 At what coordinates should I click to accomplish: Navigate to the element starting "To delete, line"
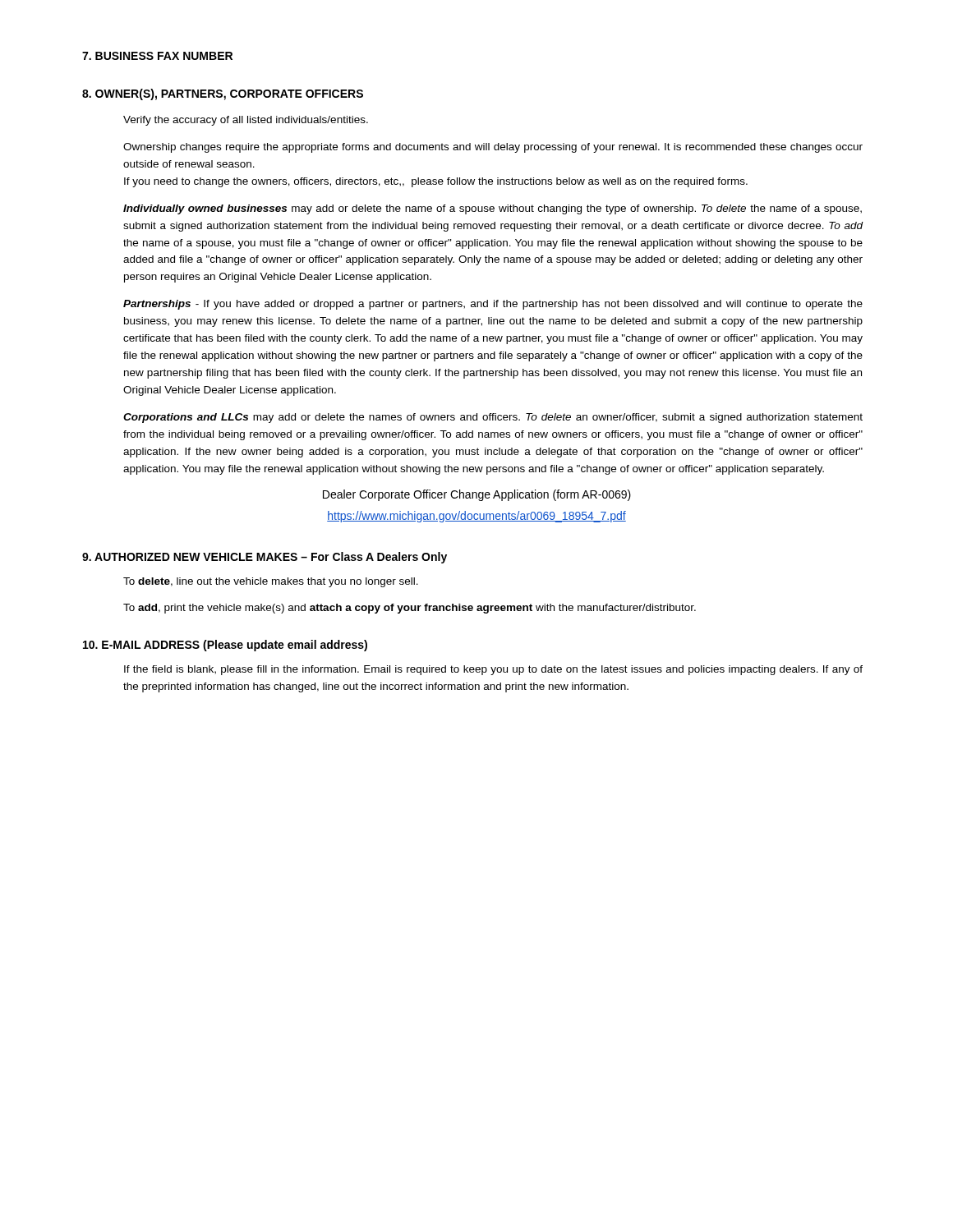click(271, 581)
